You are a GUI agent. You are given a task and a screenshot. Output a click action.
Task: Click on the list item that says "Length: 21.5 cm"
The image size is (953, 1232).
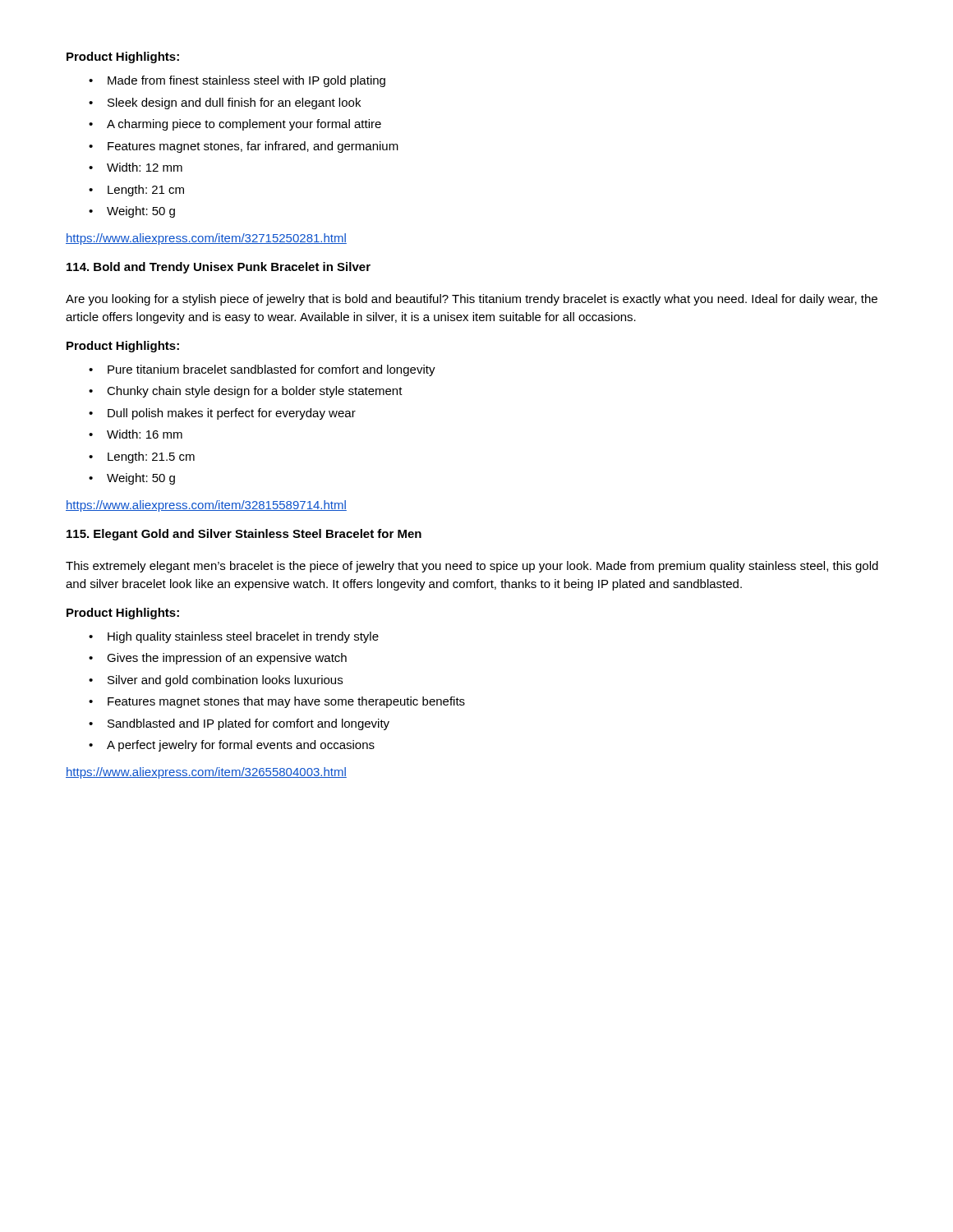point(142,457)
